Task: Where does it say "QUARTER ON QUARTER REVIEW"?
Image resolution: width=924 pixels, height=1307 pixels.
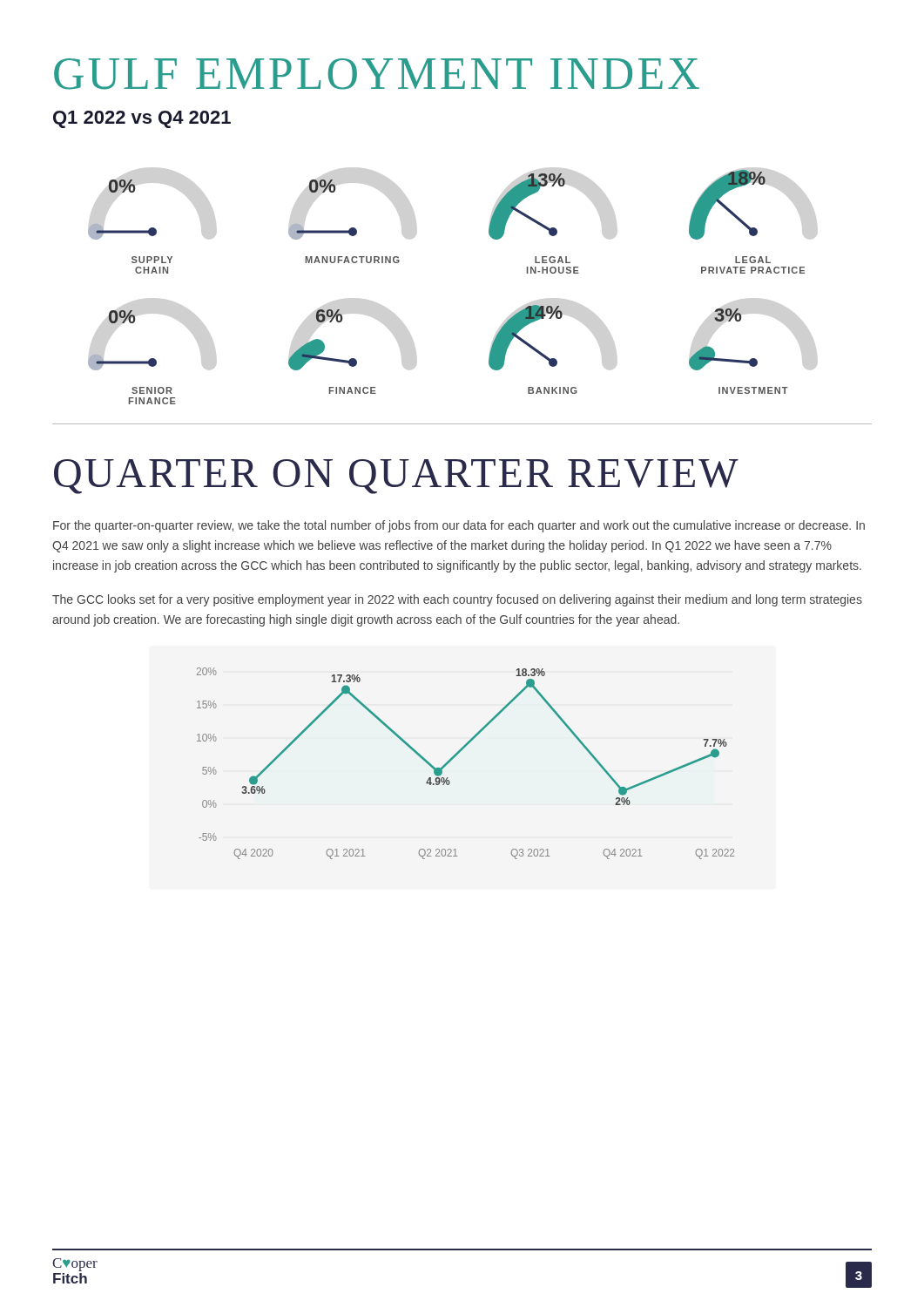Action: 396,473
